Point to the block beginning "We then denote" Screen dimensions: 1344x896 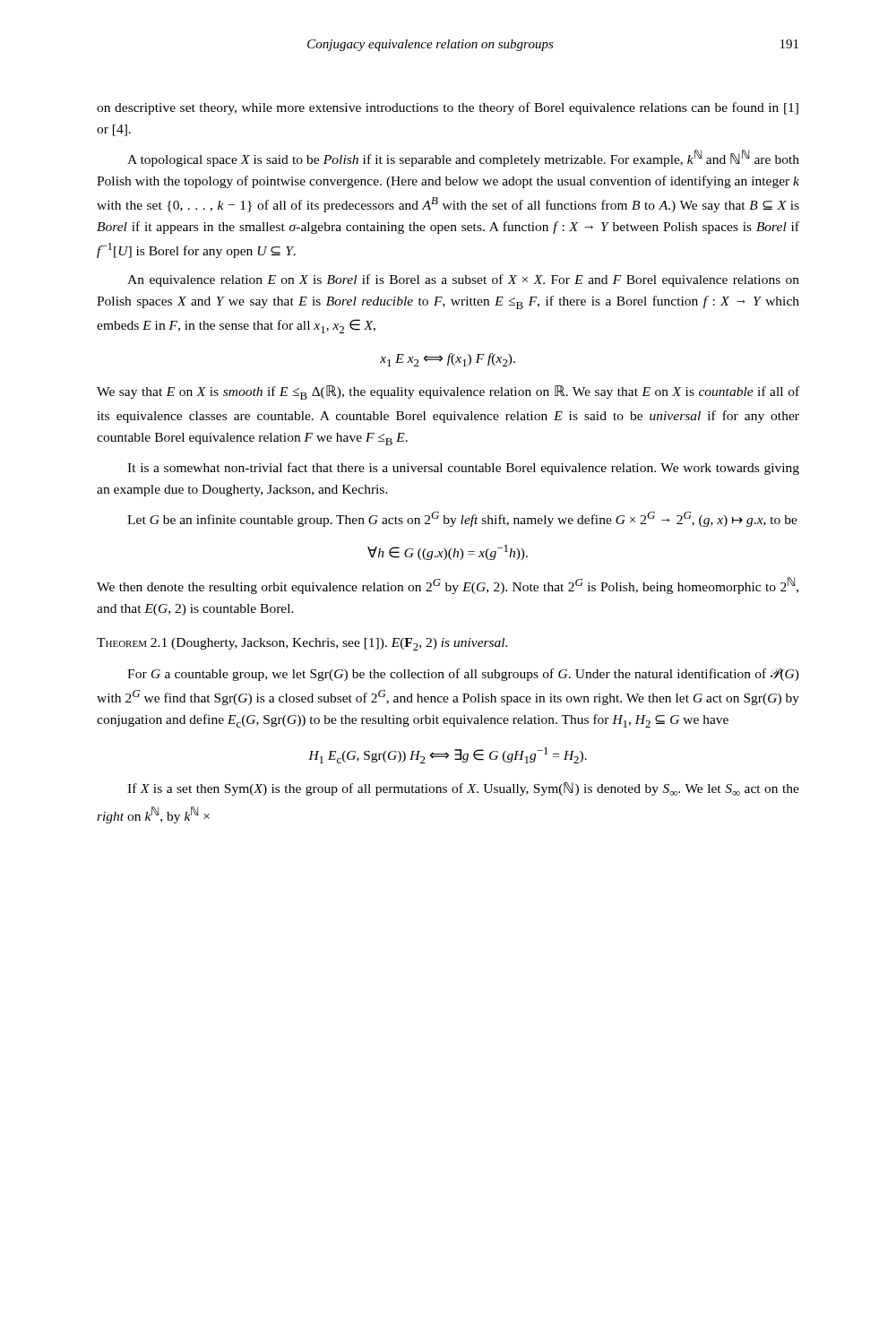(448, 596)
